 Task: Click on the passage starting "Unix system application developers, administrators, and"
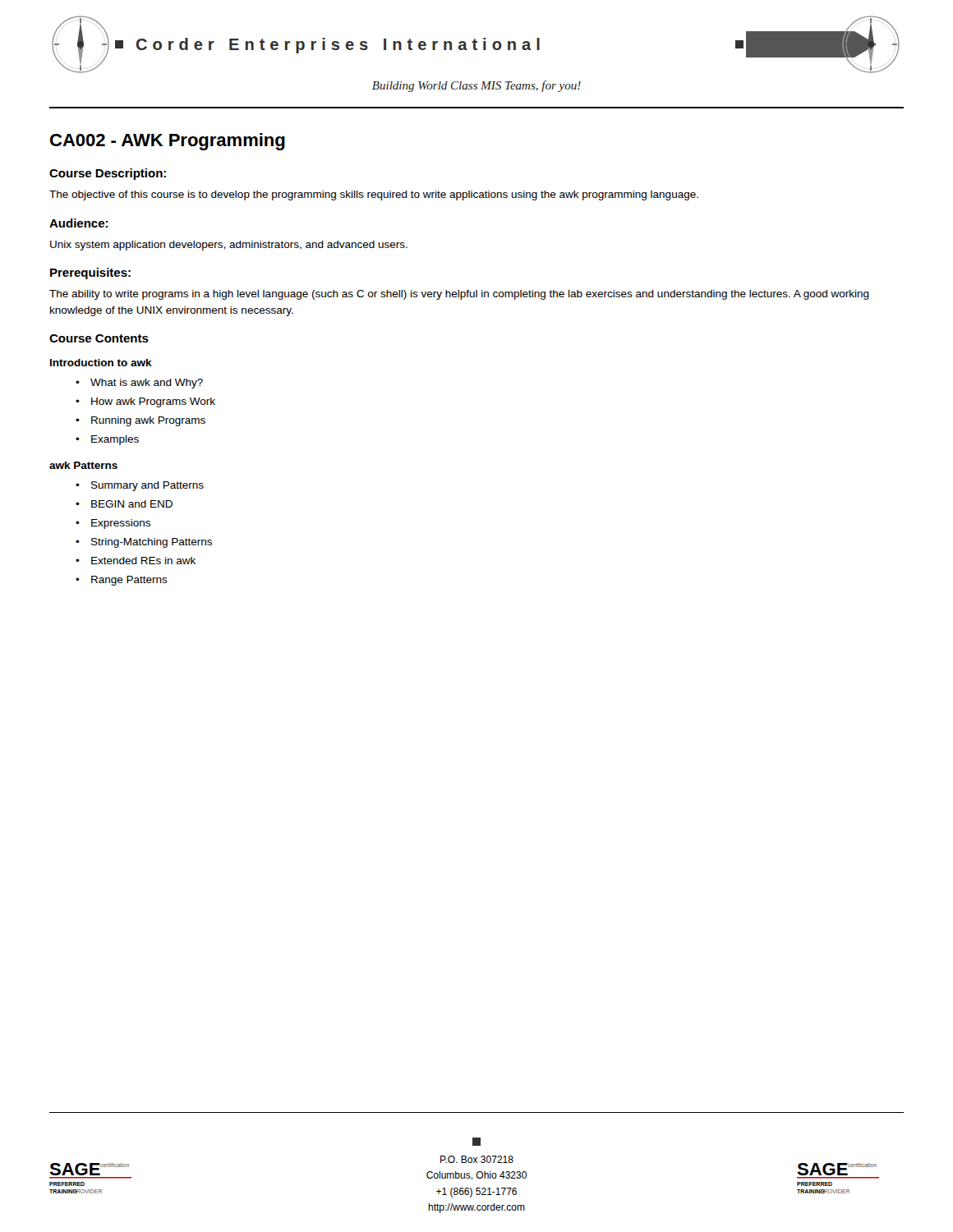click(x=229, y=244)
